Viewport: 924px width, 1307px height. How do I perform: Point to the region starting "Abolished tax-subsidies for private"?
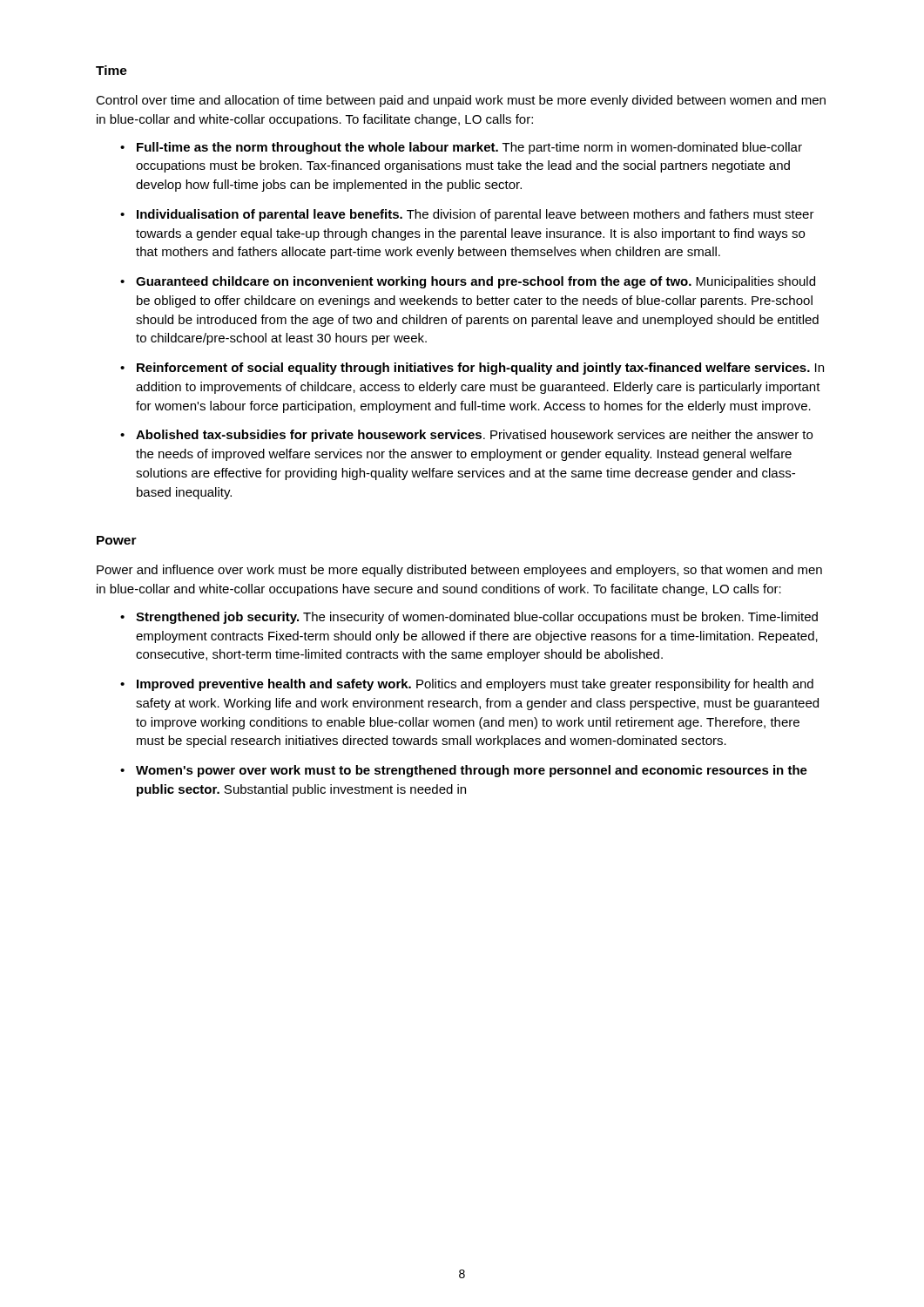pyautogui.click(x=475, y=463)
